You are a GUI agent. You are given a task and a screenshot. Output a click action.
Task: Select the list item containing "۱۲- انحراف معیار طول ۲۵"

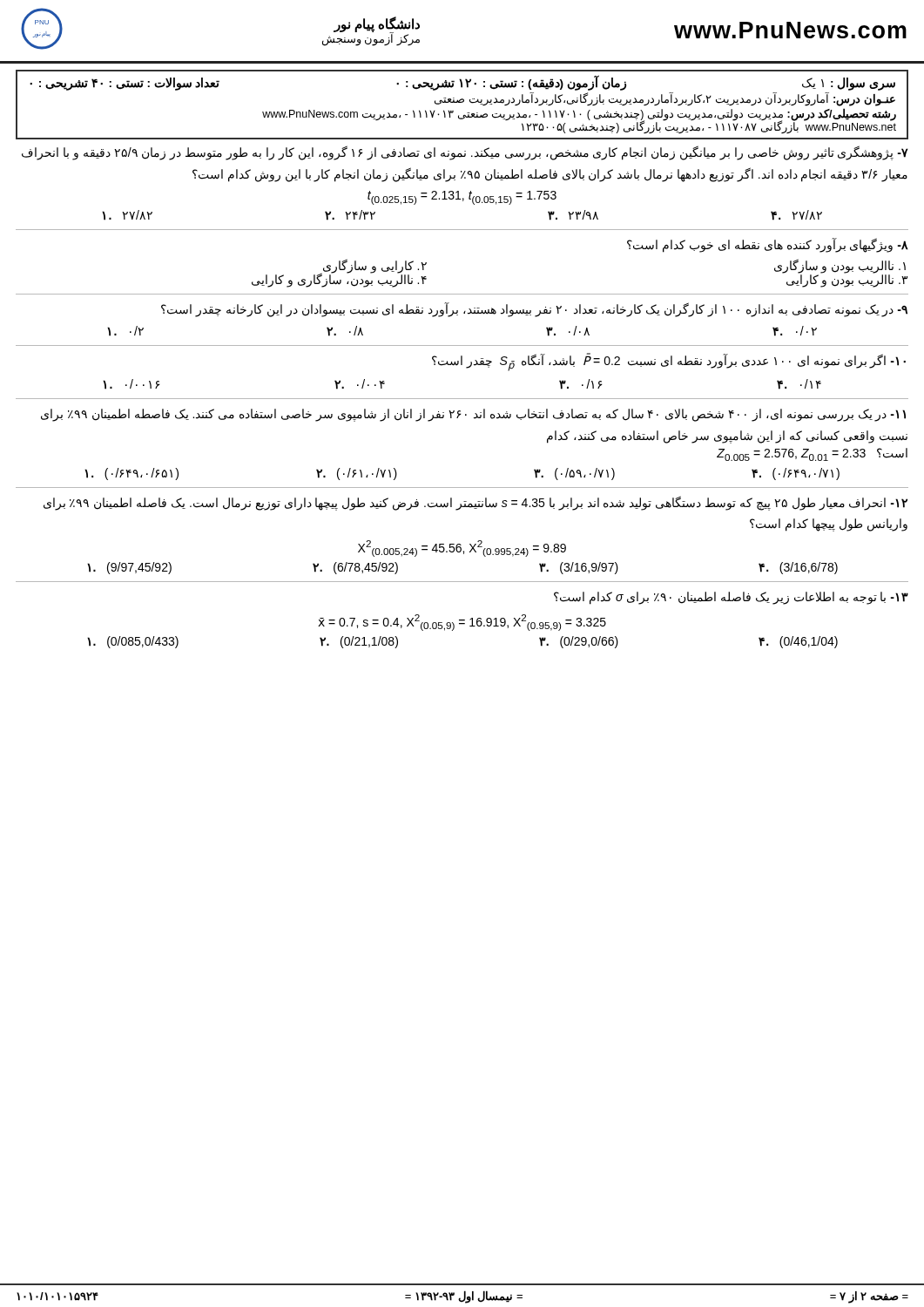[462, 533]
